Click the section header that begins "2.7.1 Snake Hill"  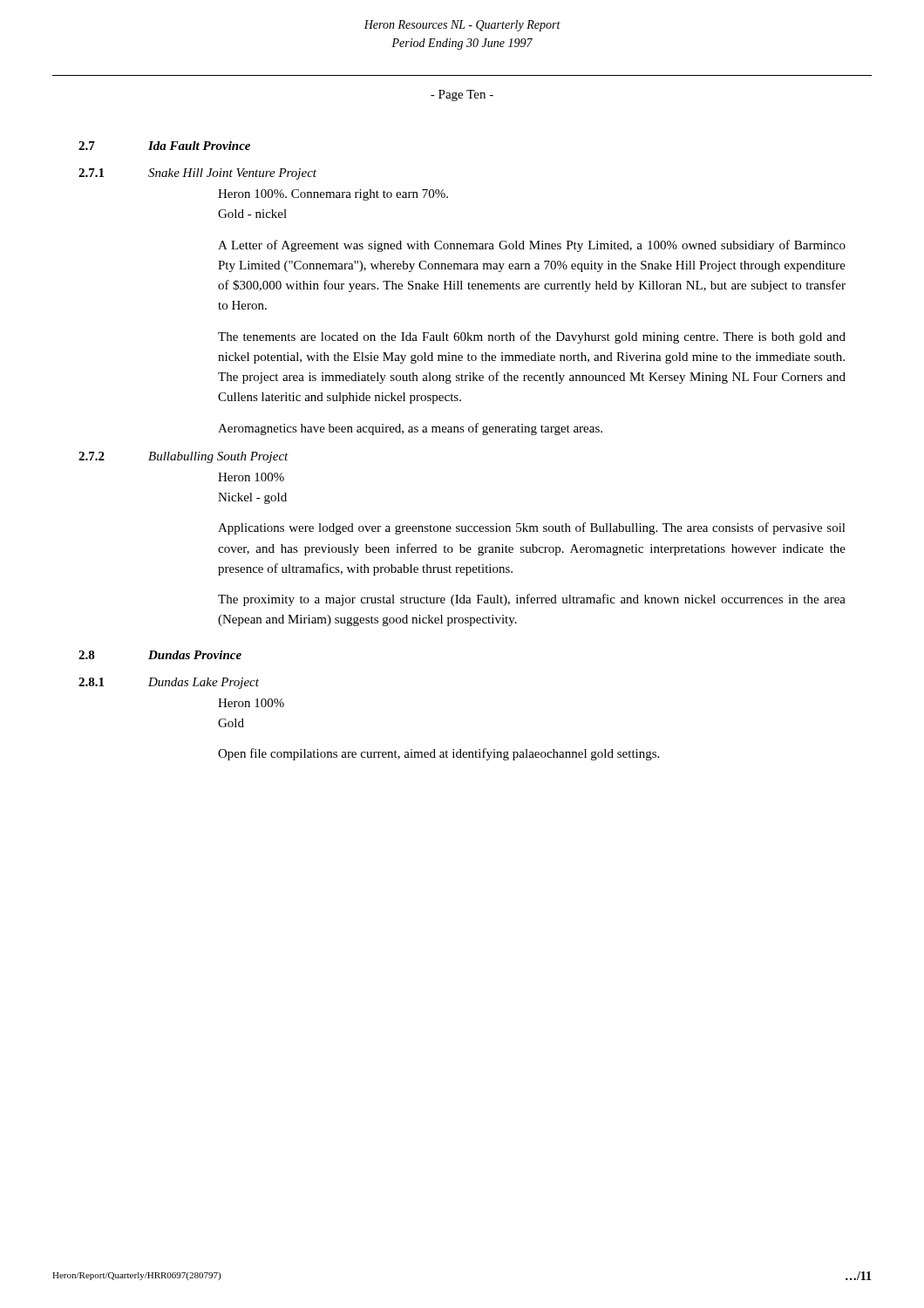tap(197, 173)
